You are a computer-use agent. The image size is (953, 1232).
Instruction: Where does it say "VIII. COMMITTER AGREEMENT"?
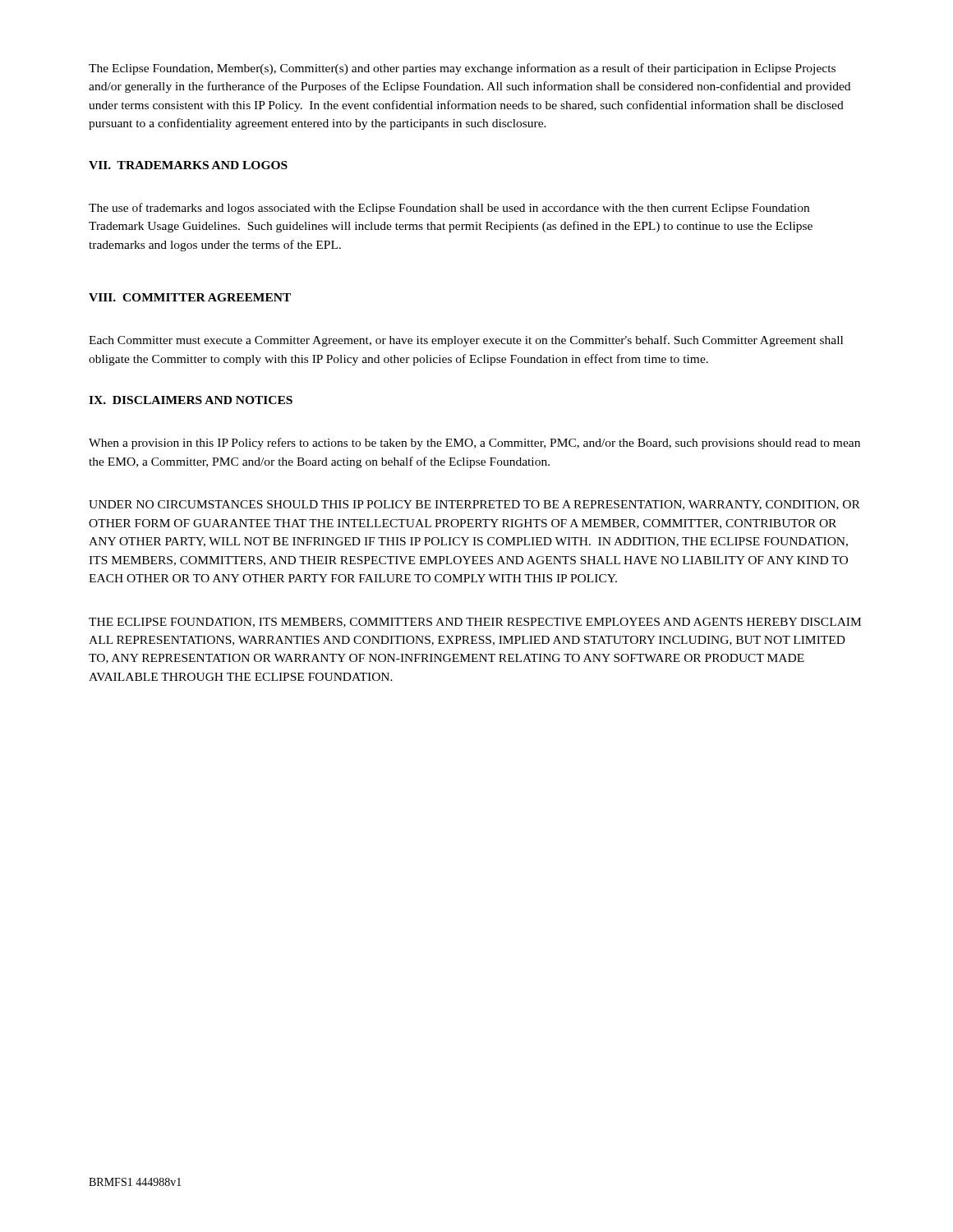190,297
